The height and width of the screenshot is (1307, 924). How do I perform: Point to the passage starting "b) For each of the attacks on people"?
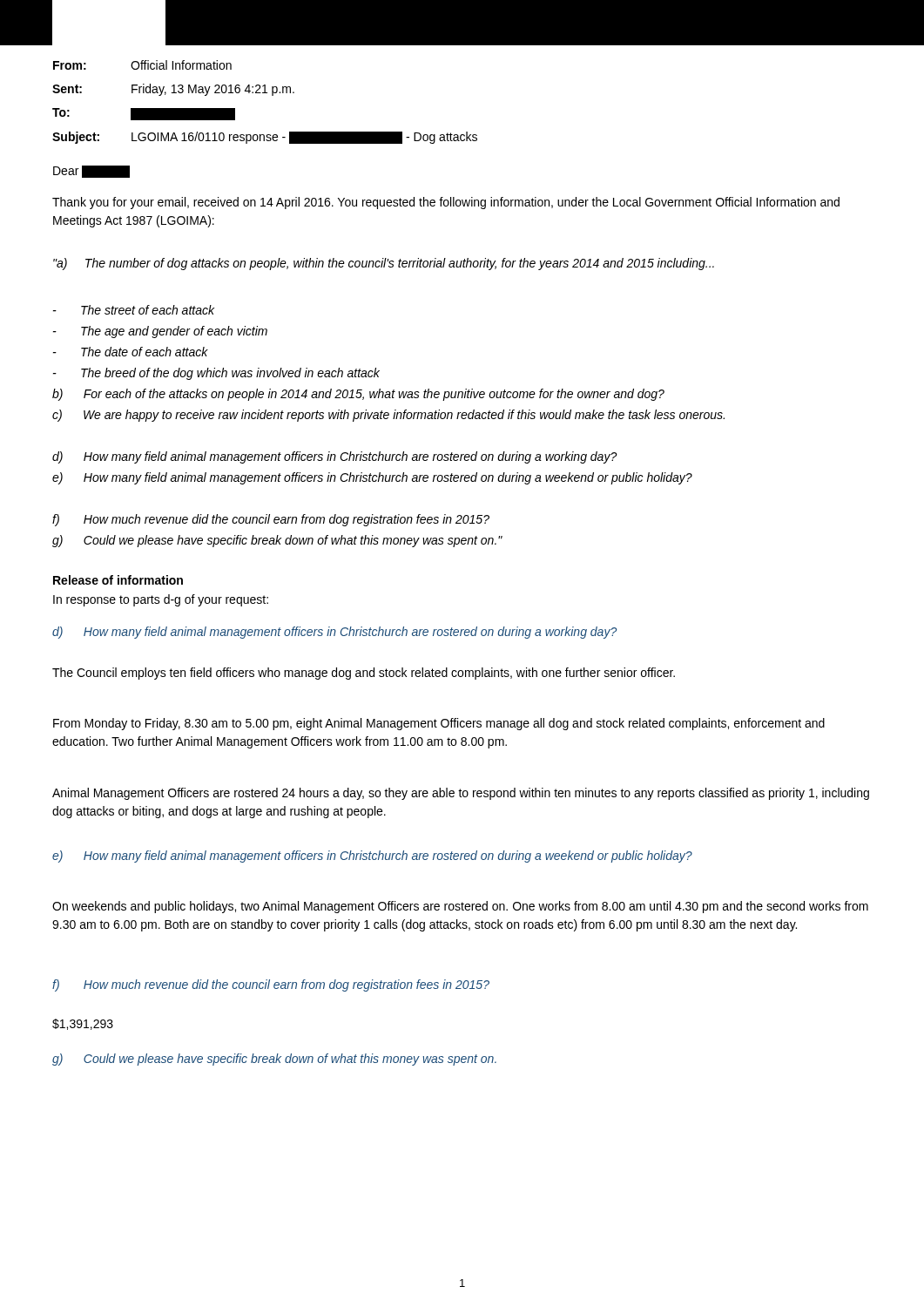(358, 394)
